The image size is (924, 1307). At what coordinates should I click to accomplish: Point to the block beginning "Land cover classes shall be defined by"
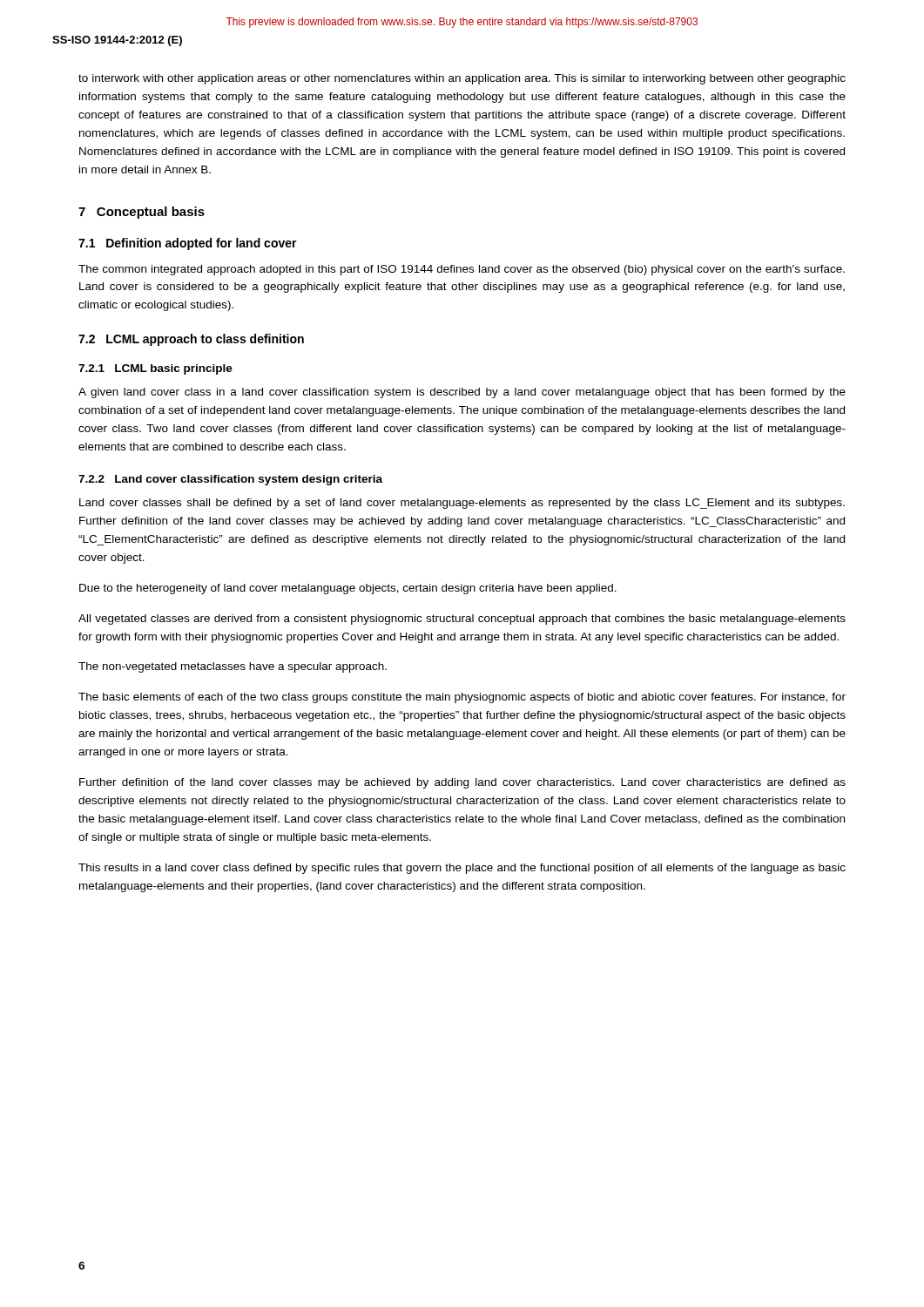coord(462,530)
